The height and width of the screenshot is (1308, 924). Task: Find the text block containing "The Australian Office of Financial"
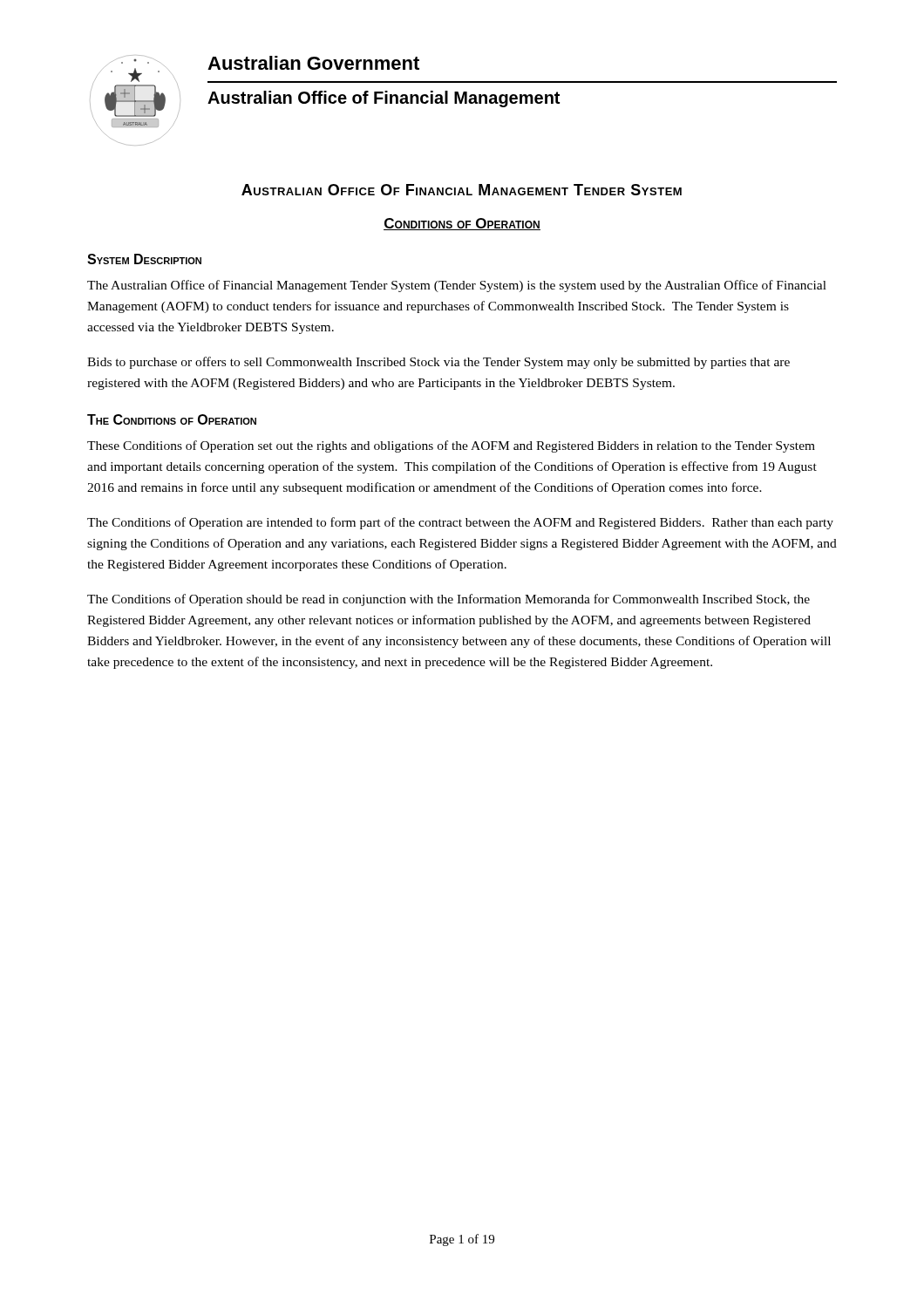click(457, 306)
